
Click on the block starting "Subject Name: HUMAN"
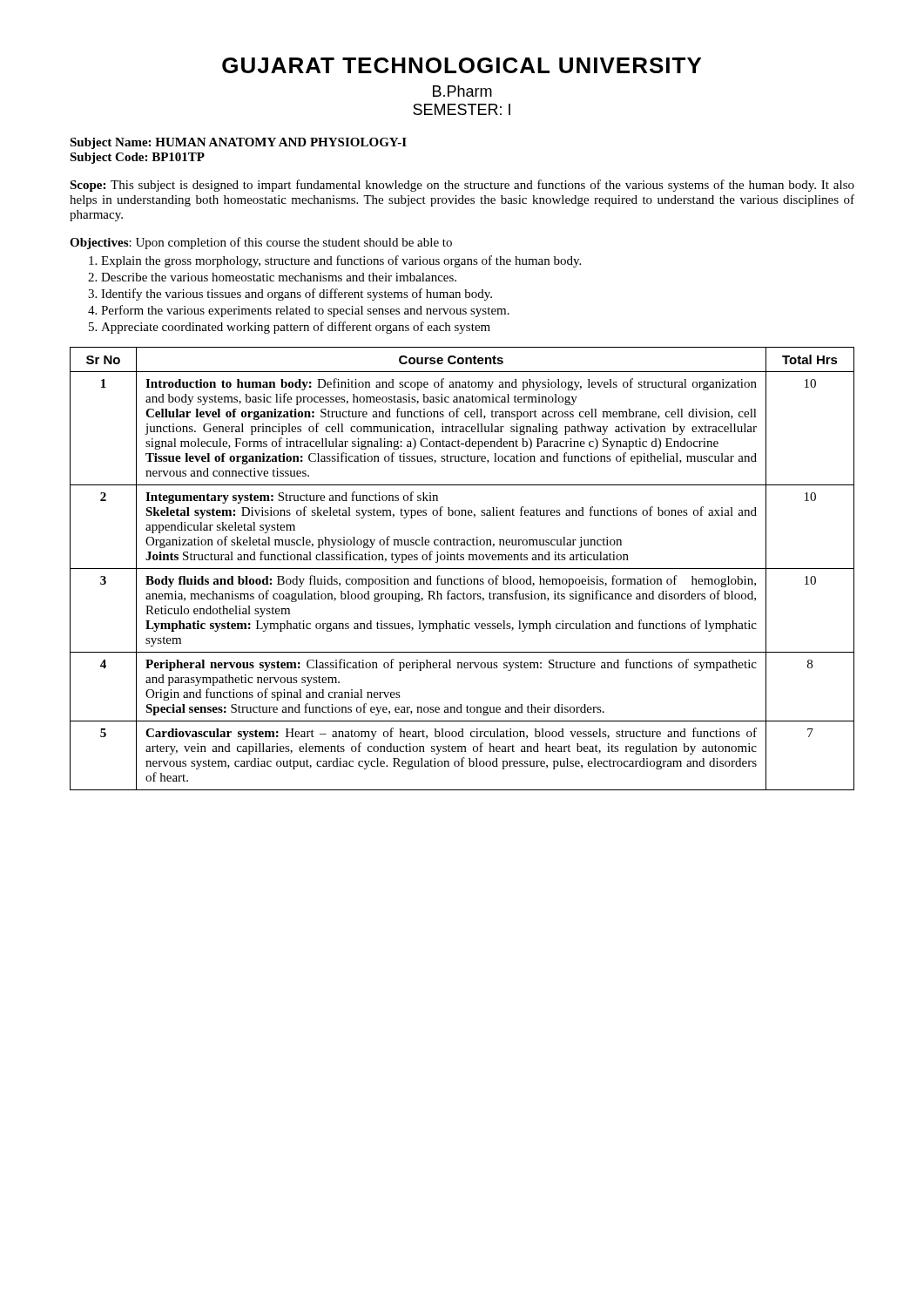[238, 143]
